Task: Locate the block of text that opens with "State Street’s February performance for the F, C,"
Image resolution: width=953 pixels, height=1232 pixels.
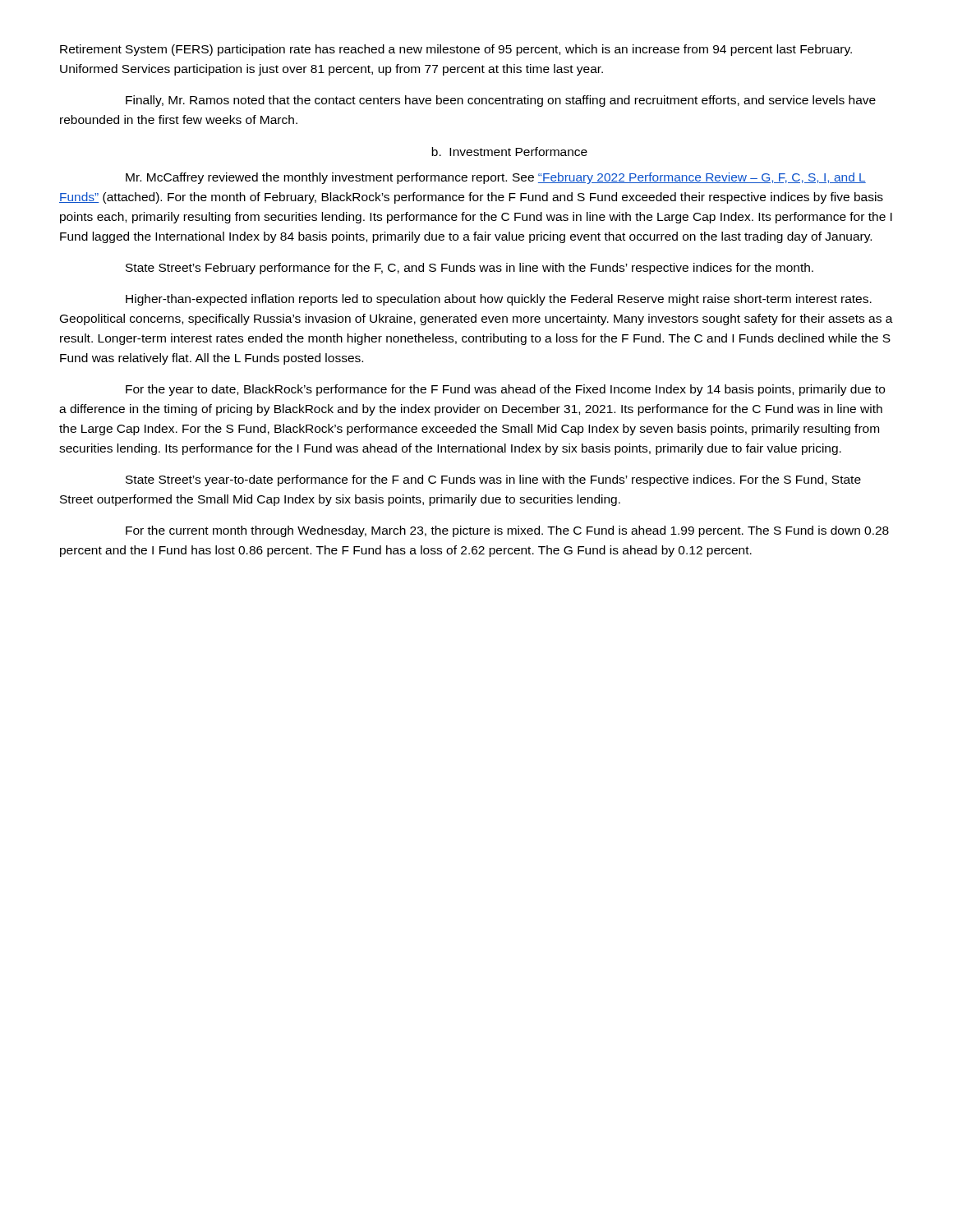Action: click(470, 267)
